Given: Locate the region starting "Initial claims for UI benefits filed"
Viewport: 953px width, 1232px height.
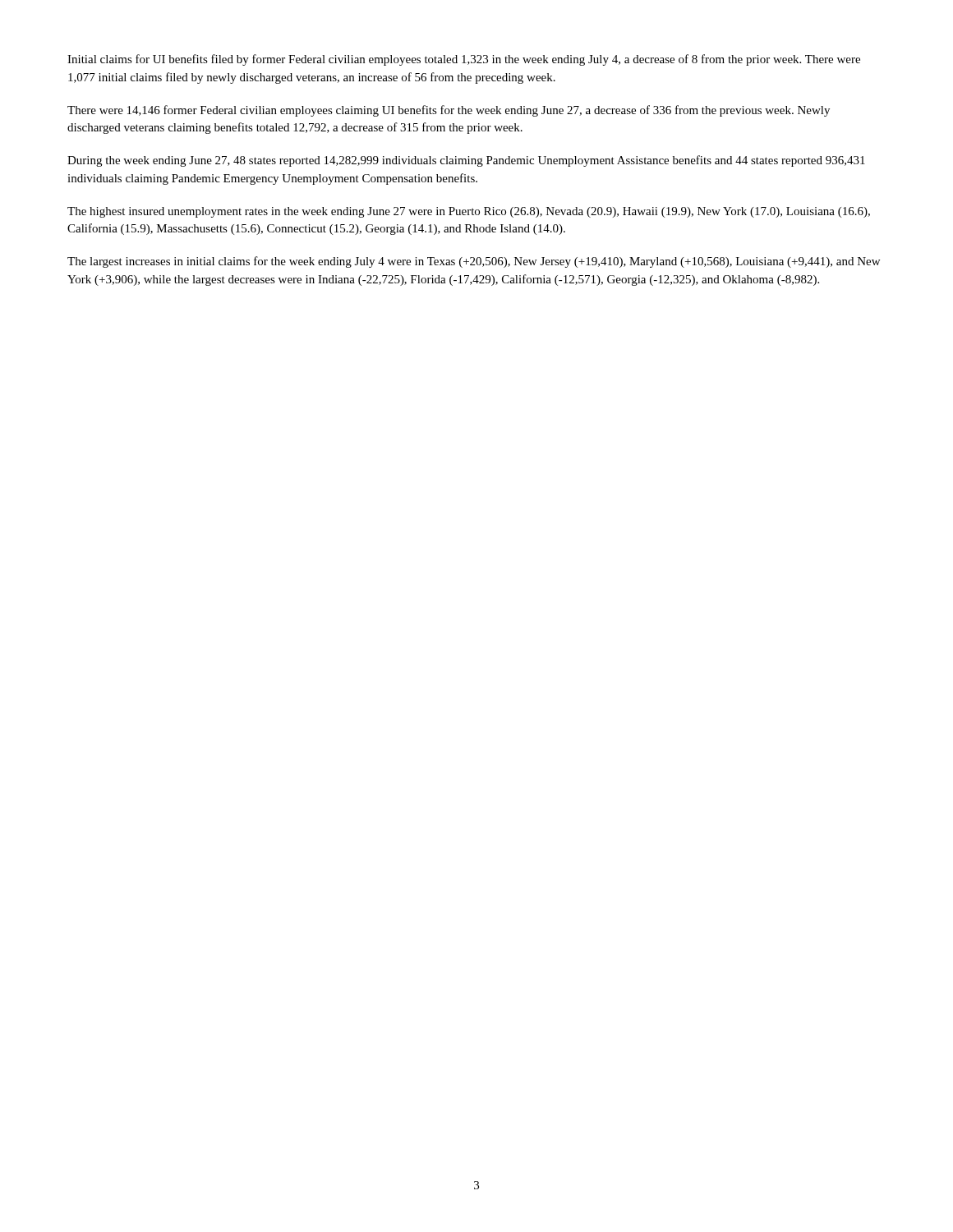Looking at the screenshot, I should point(464,68).
